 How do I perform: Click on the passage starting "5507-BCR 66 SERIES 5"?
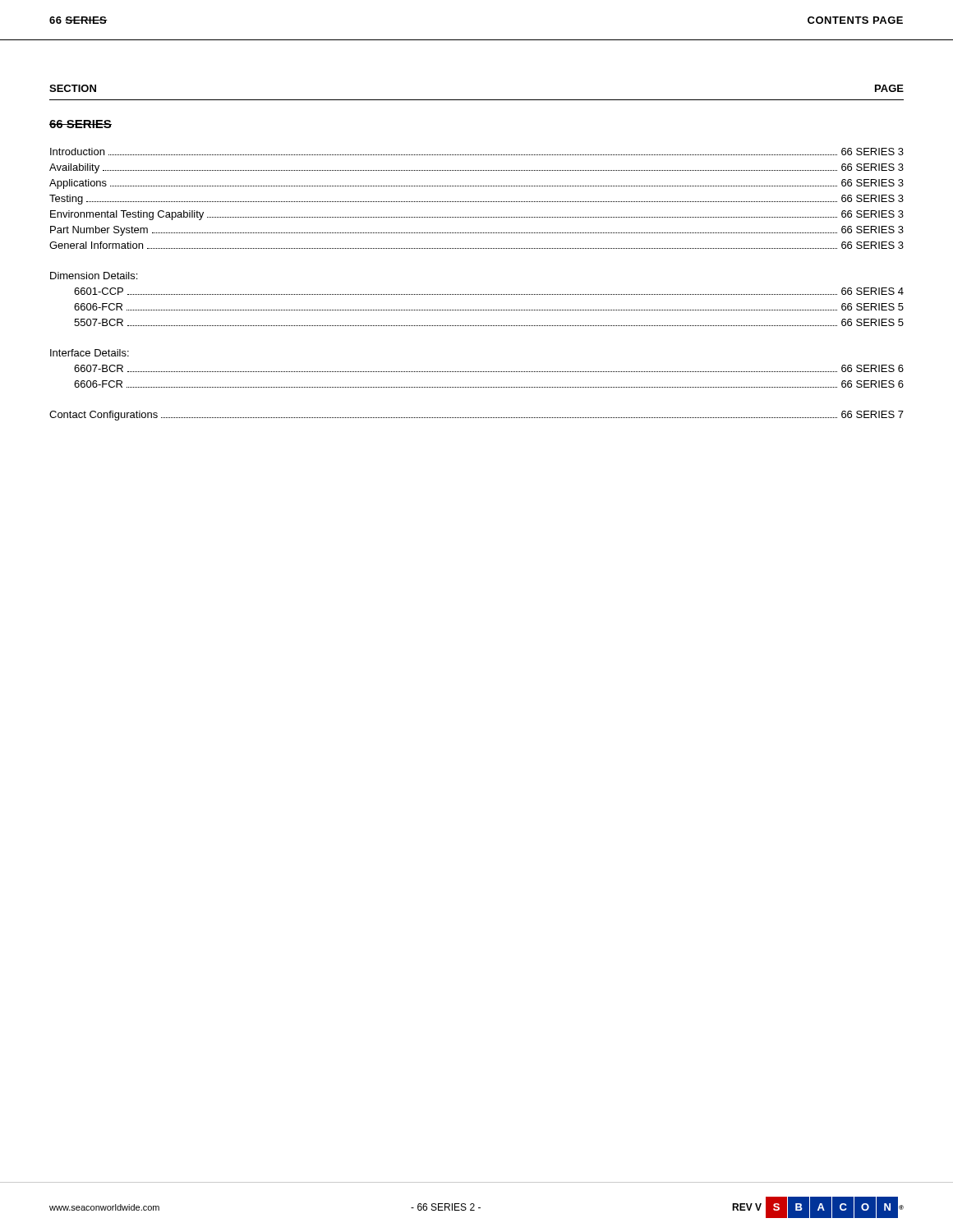tap(489, 322)
